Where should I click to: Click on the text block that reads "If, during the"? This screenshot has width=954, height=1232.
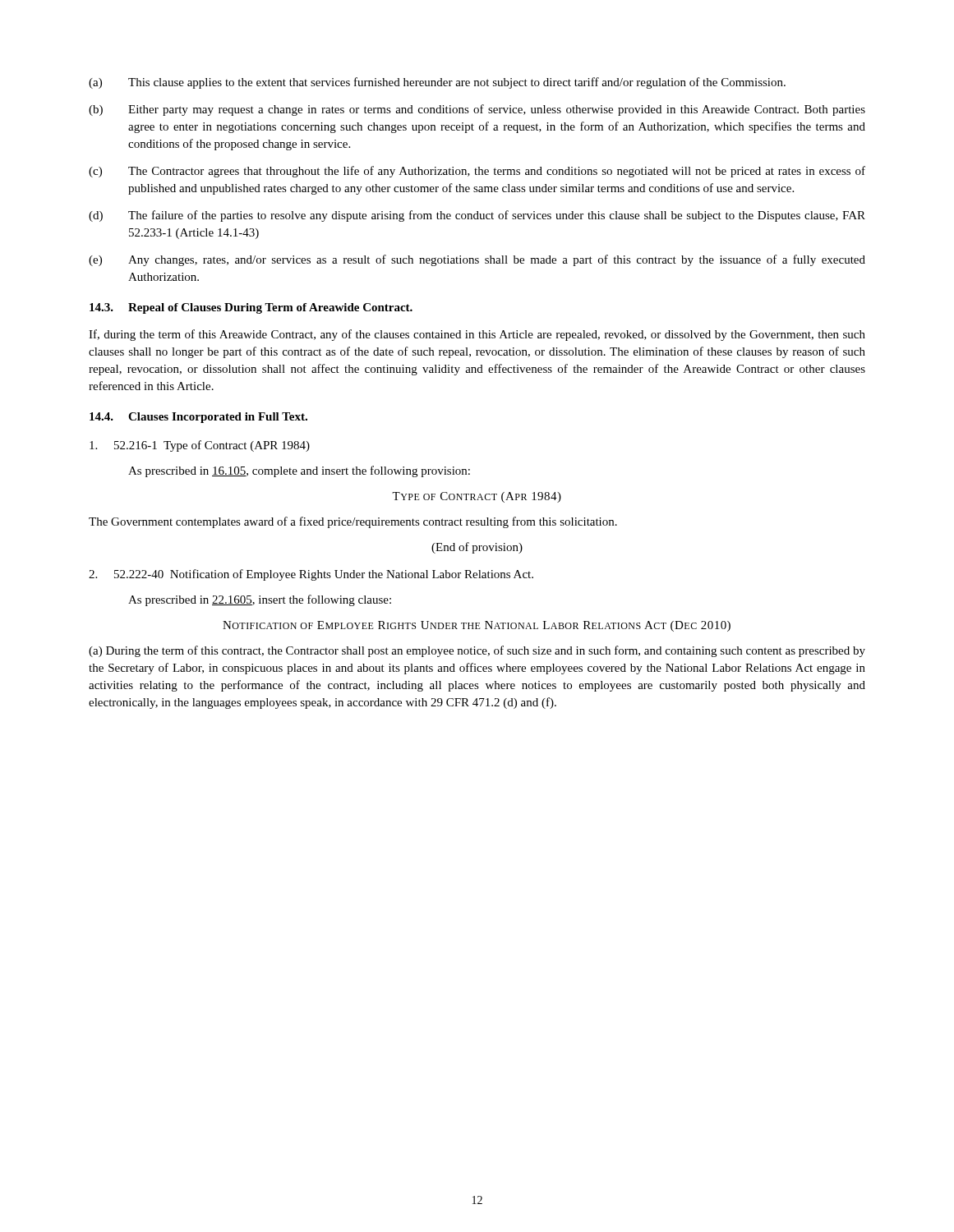477,360
